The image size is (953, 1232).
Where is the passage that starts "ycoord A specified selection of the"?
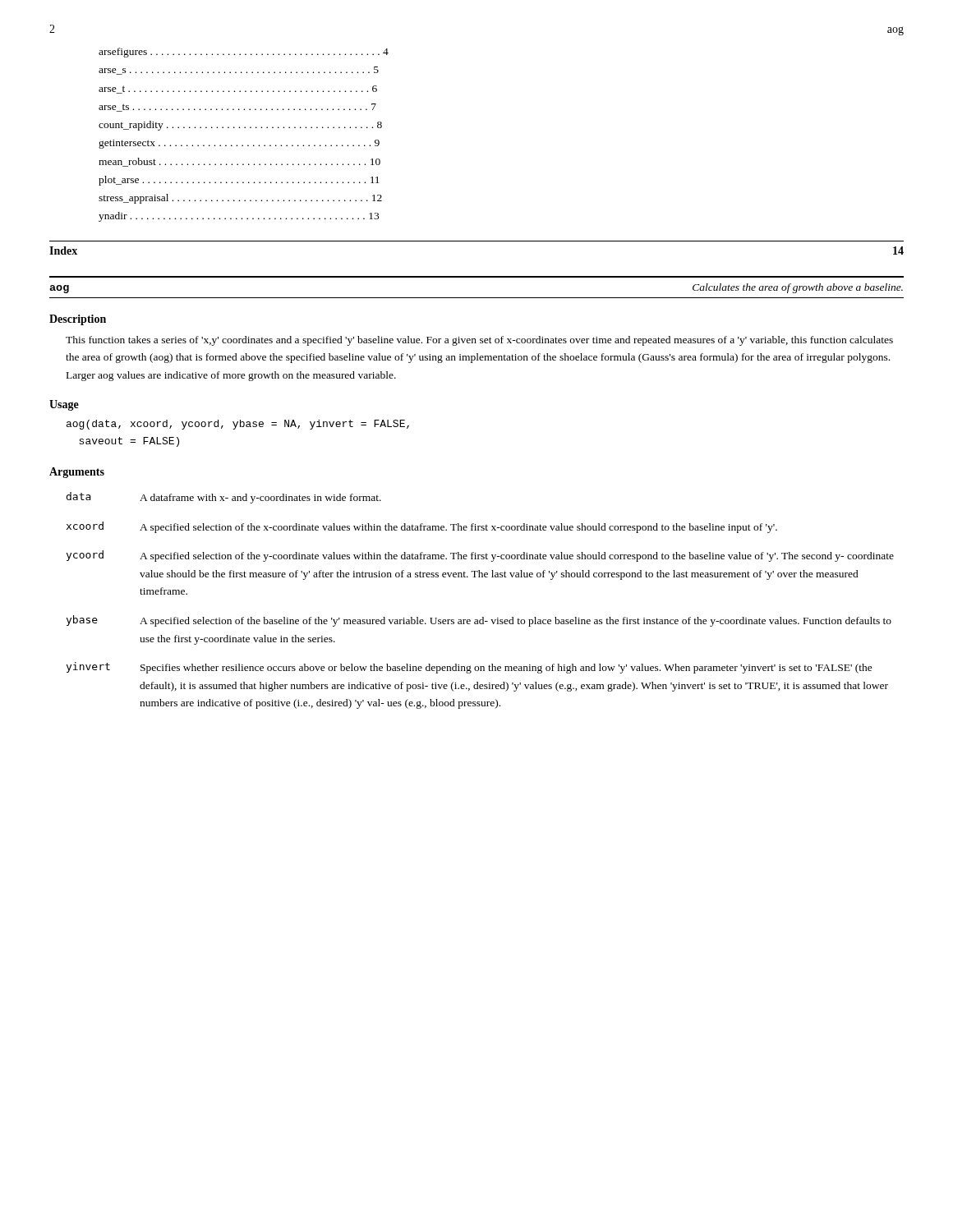pyautogui.click(x=485, y=576)
